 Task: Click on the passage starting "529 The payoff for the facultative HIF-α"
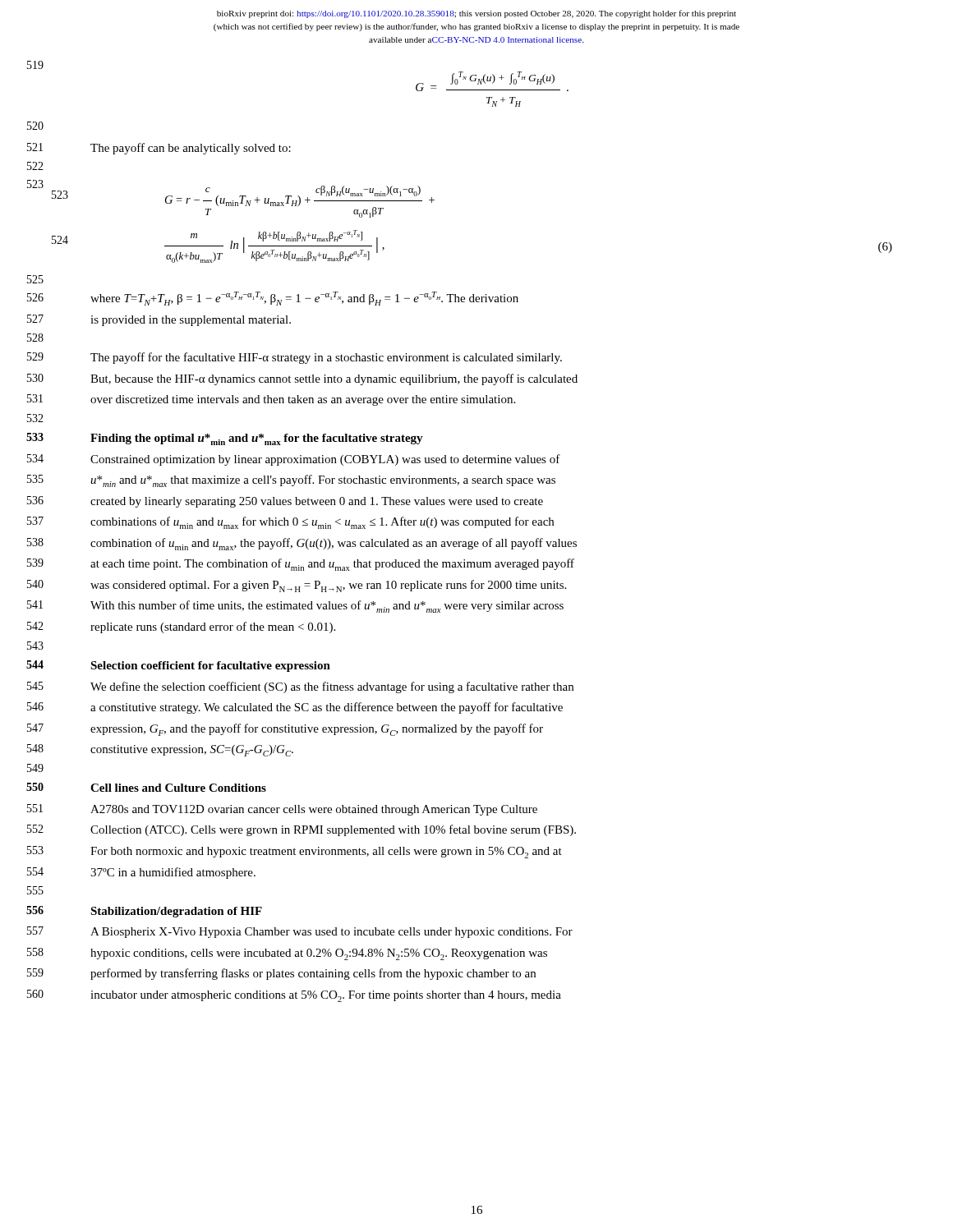326,357
